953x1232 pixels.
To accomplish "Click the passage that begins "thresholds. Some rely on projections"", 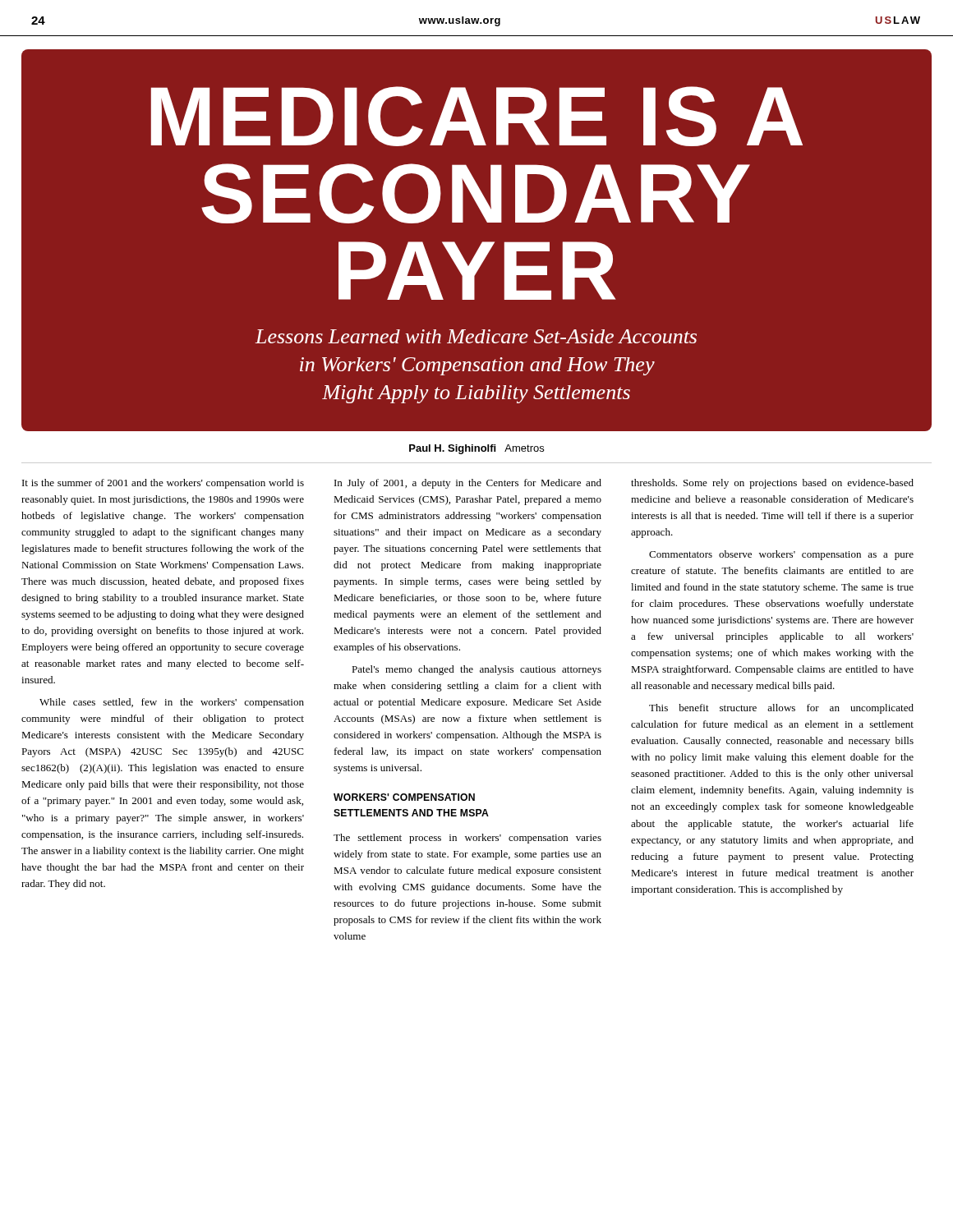I will point(772,686).
